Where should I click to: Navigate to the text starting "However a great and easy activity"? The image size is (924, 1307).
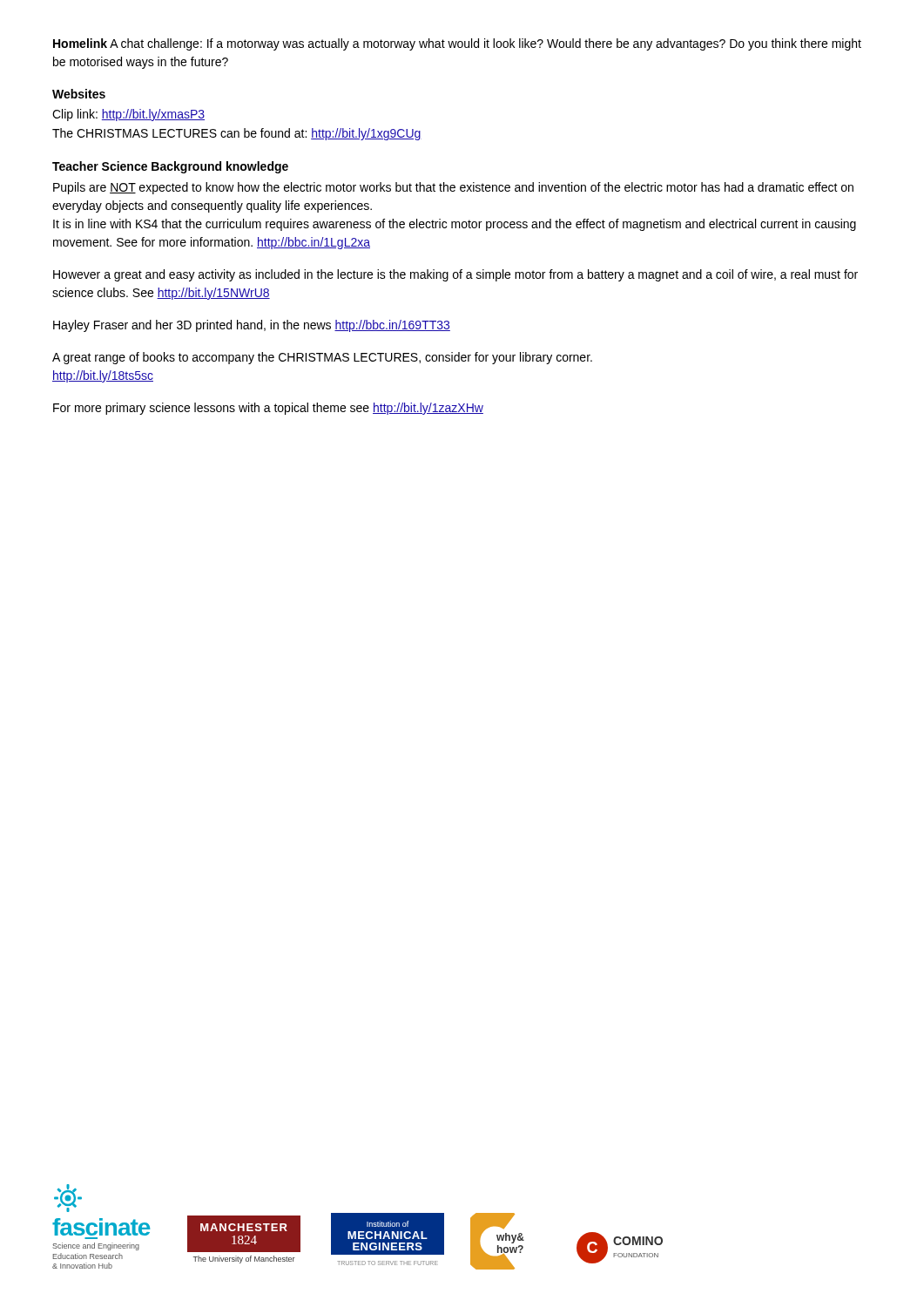click(455, 283)
